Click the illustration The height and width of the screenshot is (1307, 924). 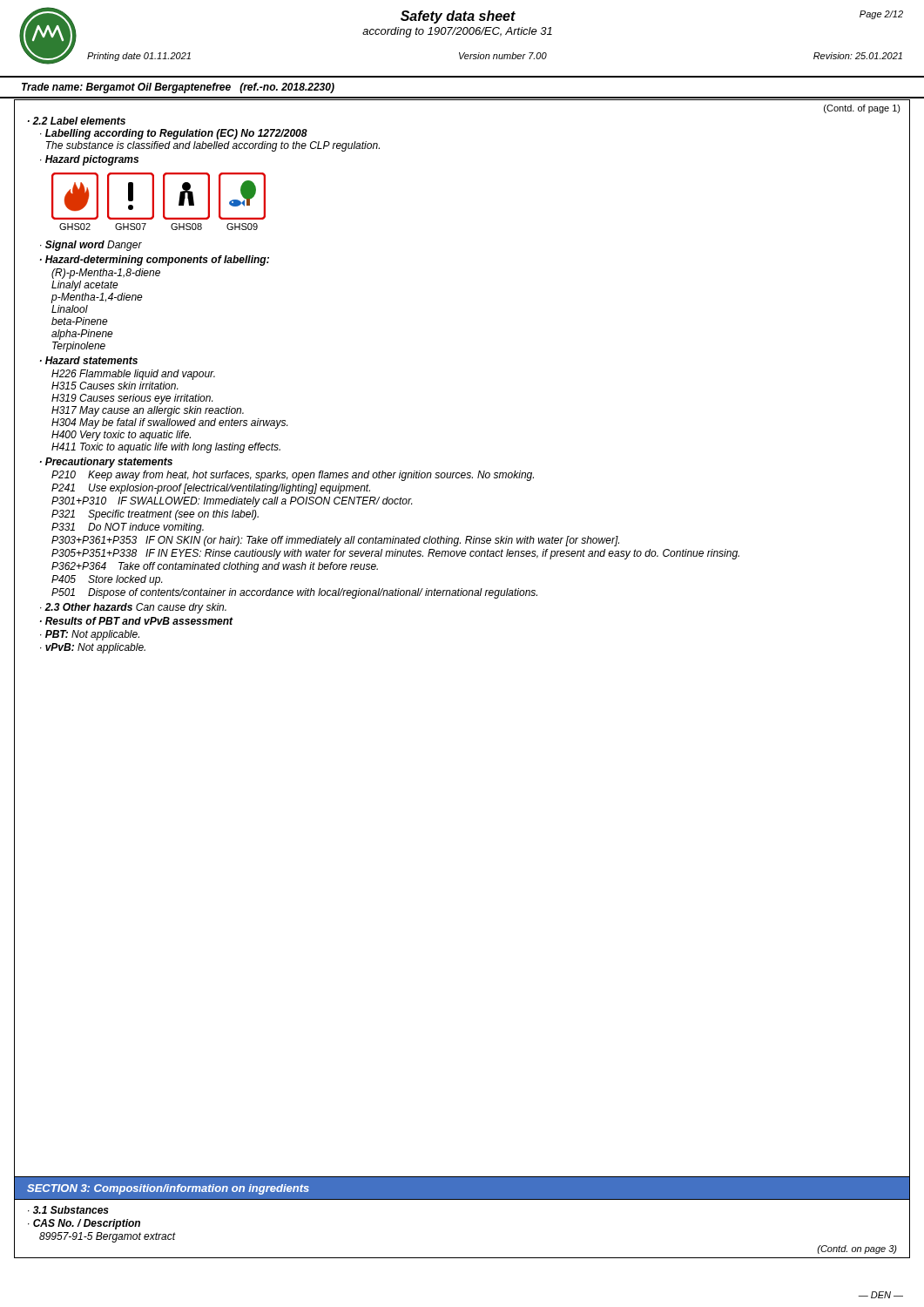coord(474,202)
